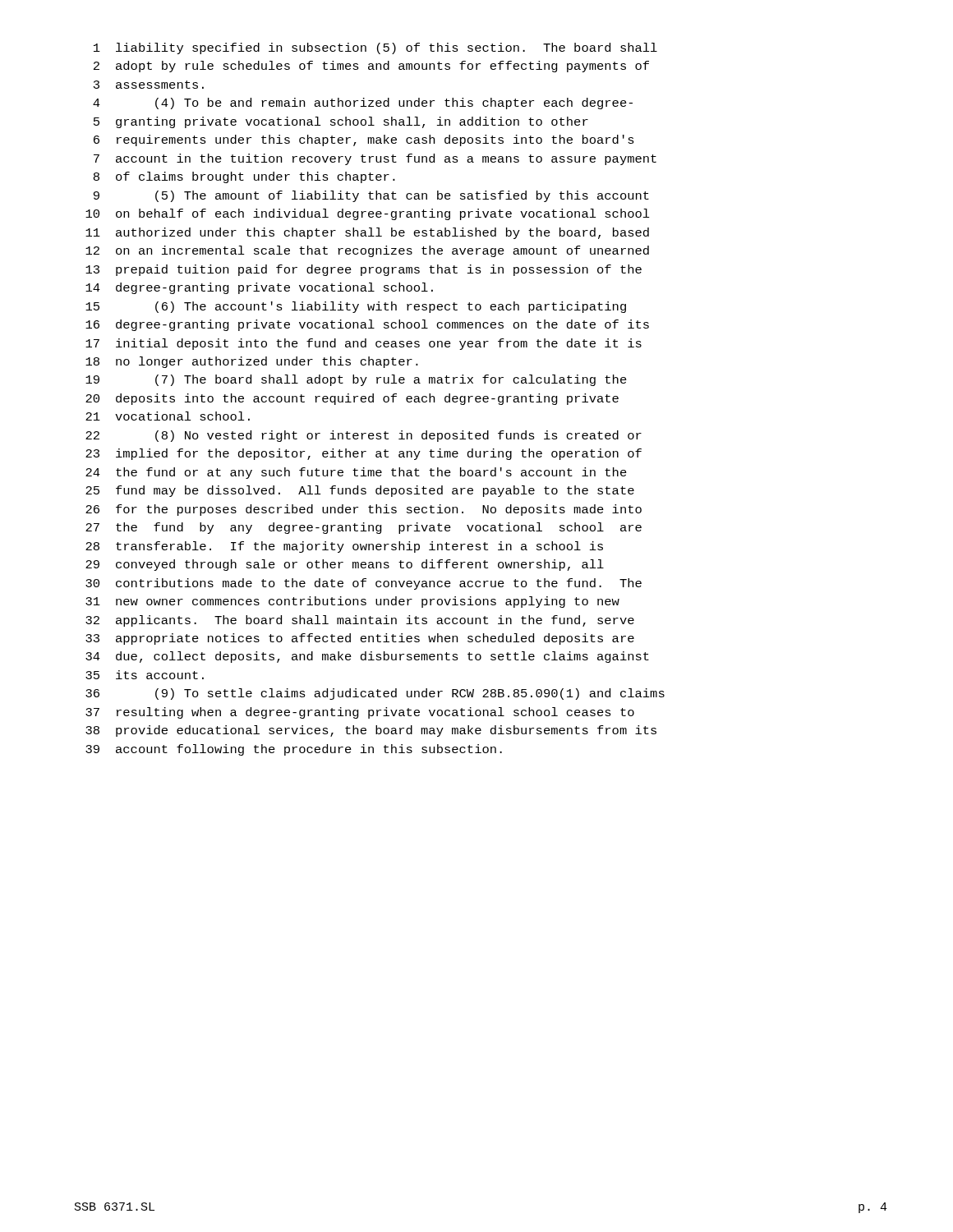Click on the text block that says "1liability specified in subsection (5) of"
This screenshot has height=1232, width=953.
tap(481, 399)
